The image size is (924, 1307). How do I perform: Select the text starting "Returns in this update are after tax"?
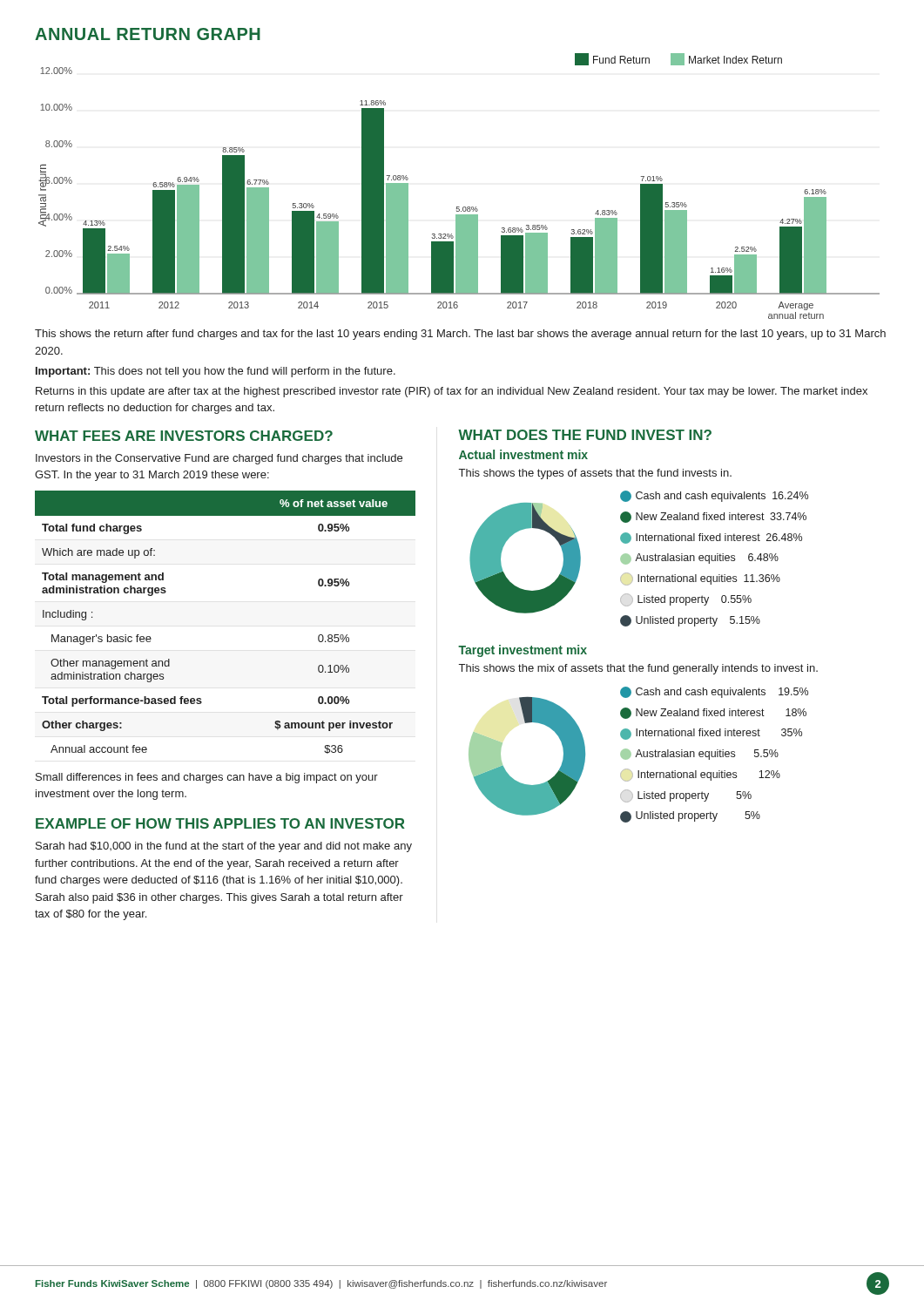(x=451, y=399)
